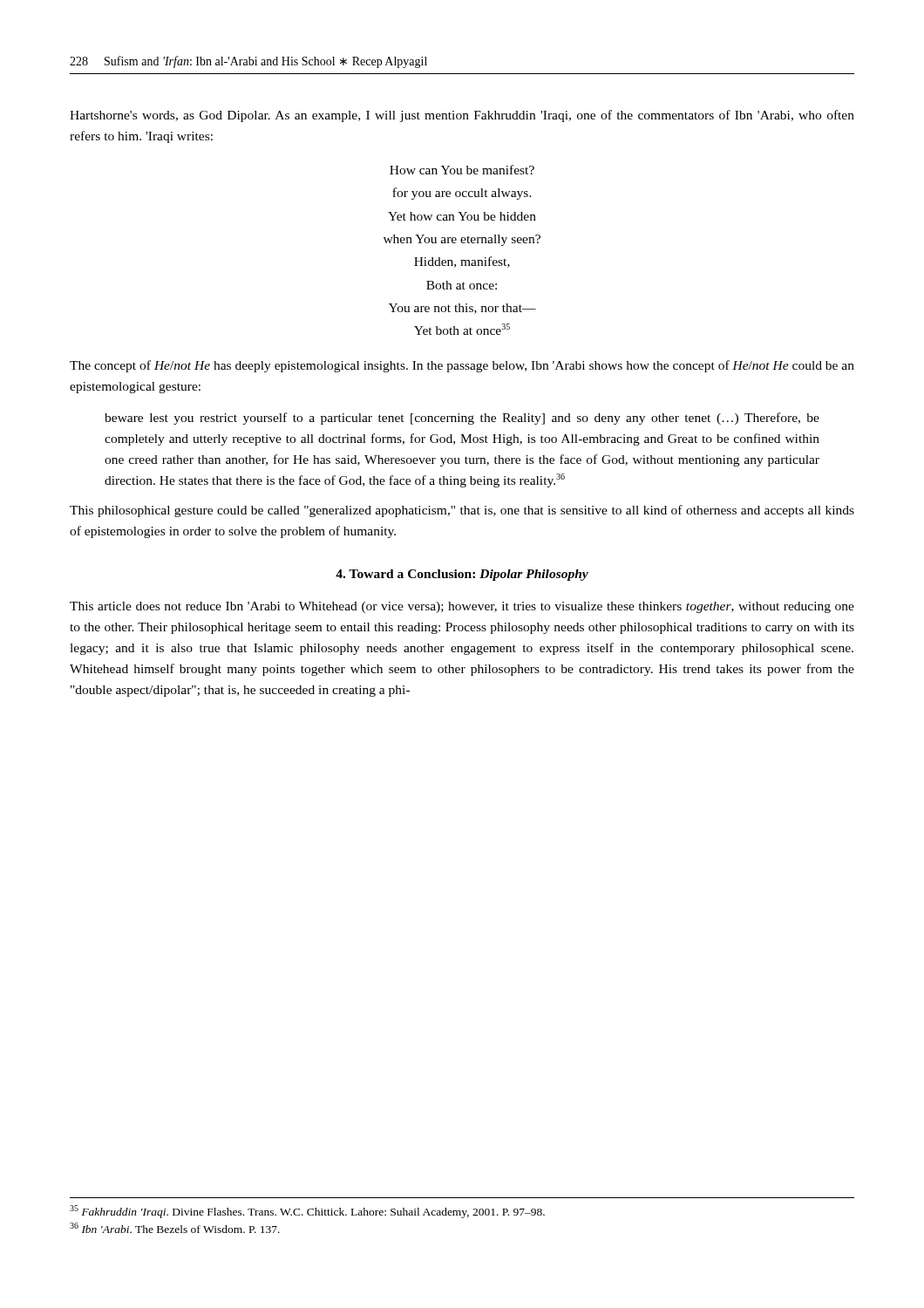Find the block on this page that starts "36 Ibn 'Arabi. The Bezels of Wisdom. P."

tap(175, 1228)
